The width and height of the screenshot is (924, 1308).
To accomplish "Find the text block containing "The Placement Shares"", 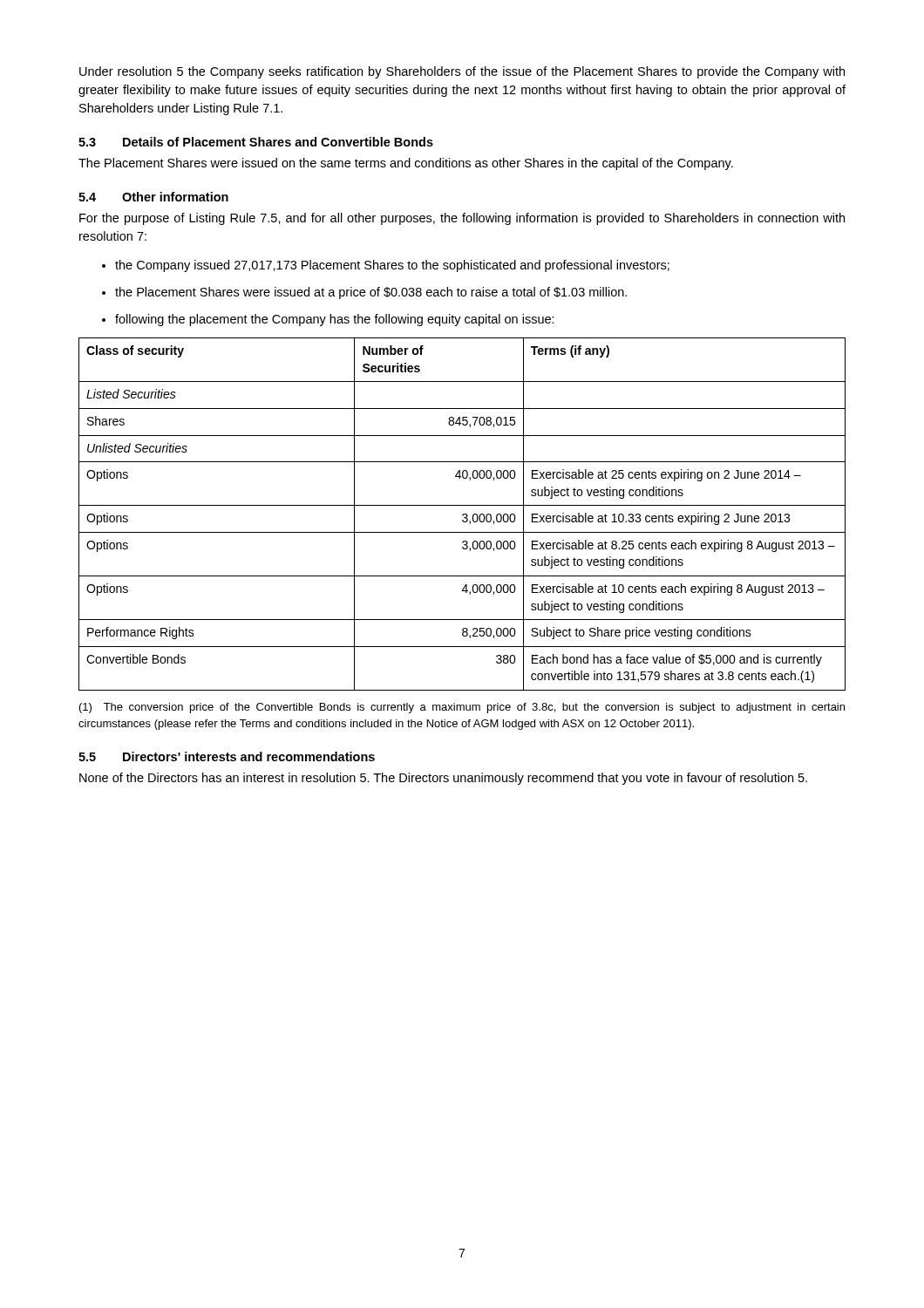I will pos(406,163).
